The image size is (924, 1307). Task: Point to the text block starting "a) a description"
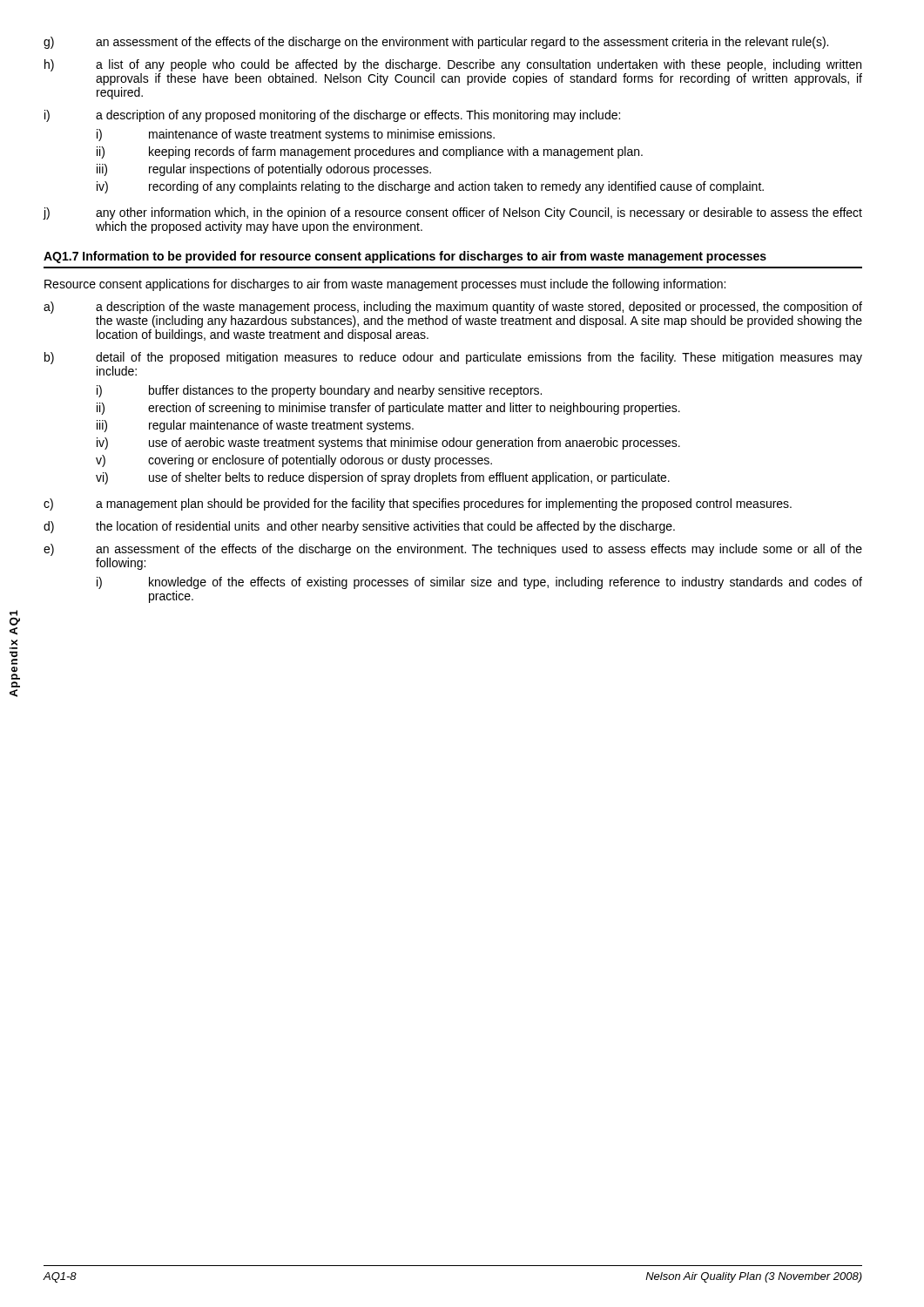(453, 321)
